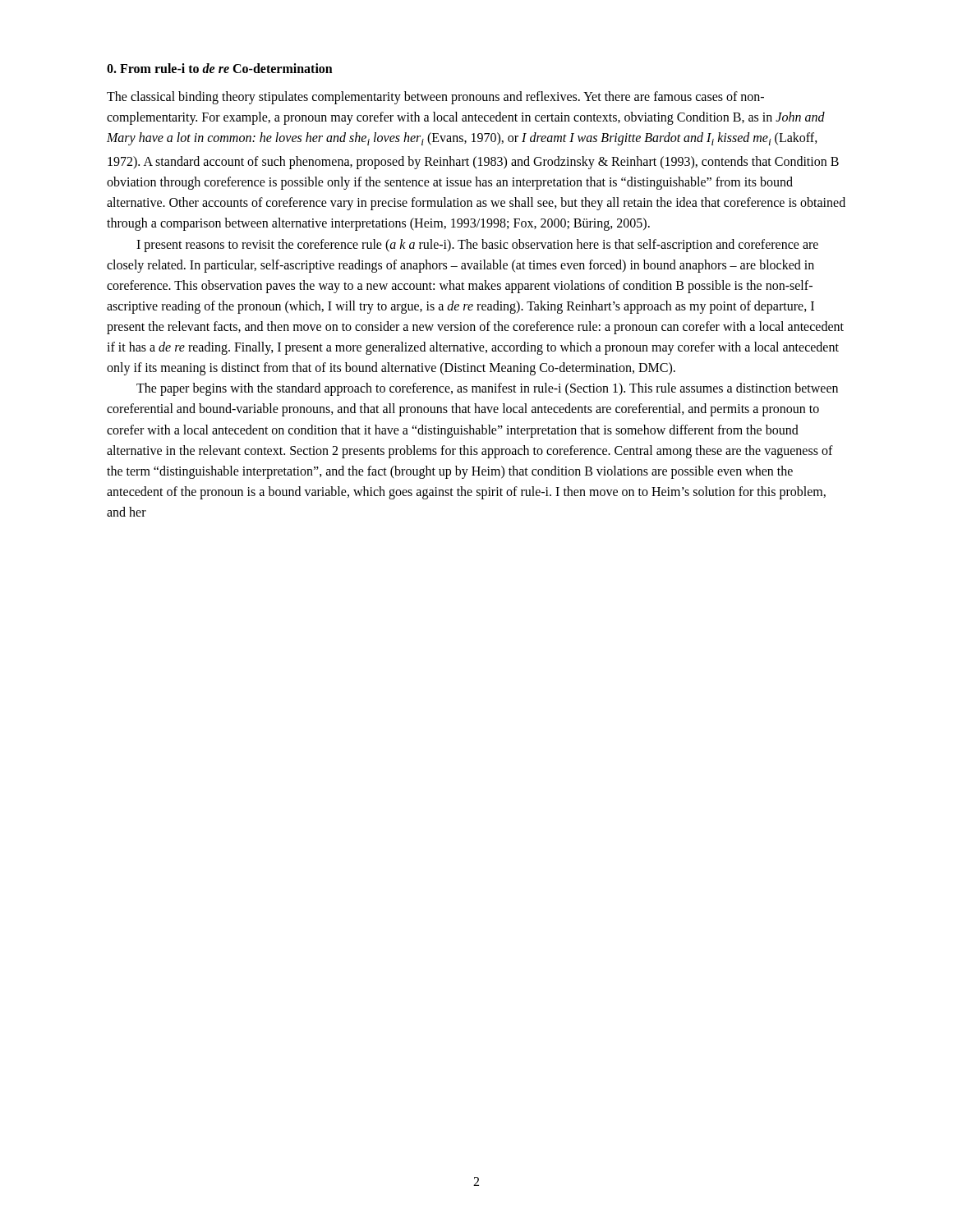Viewport: 953px width, 1232px height.
Task: Select the section header with the text "0. From rule-i"
Action: tap(220, 69)
